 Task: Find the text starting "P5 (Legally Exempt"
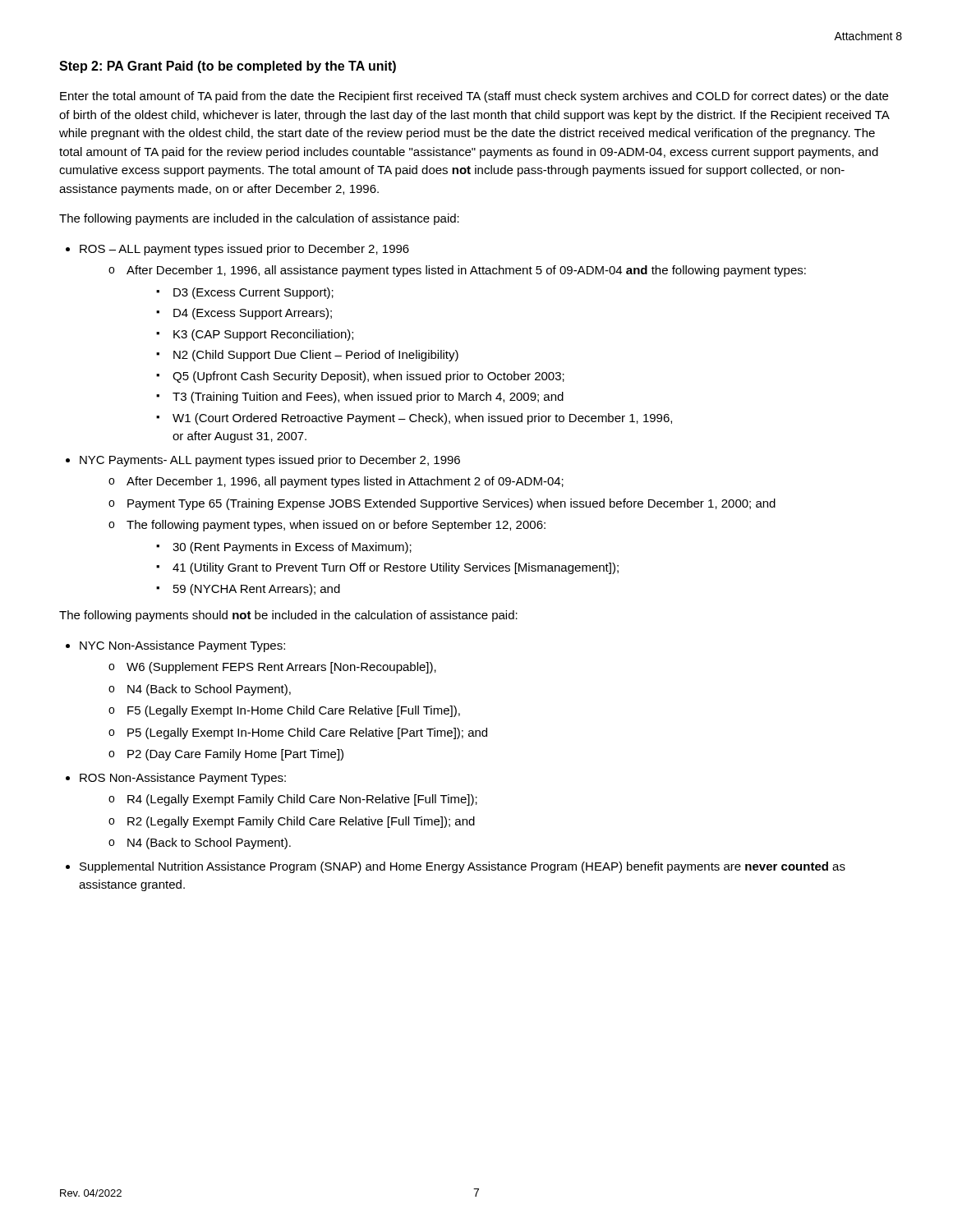307,732
